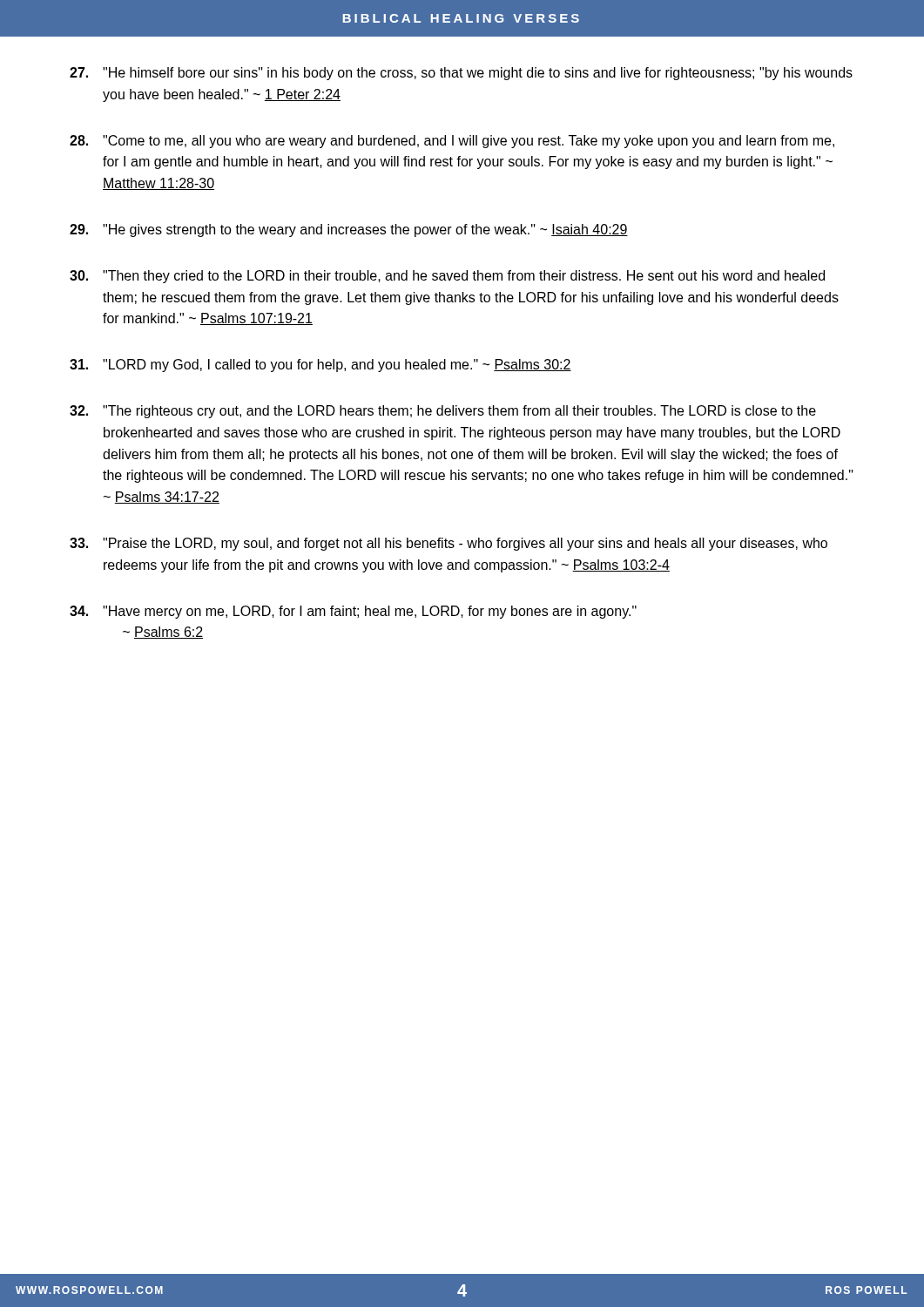The height and width of the screenshot is (1307, 924).
Task: Navigate to the region starting "29. "He gives strength to the weary"
Action: point(462,230)
